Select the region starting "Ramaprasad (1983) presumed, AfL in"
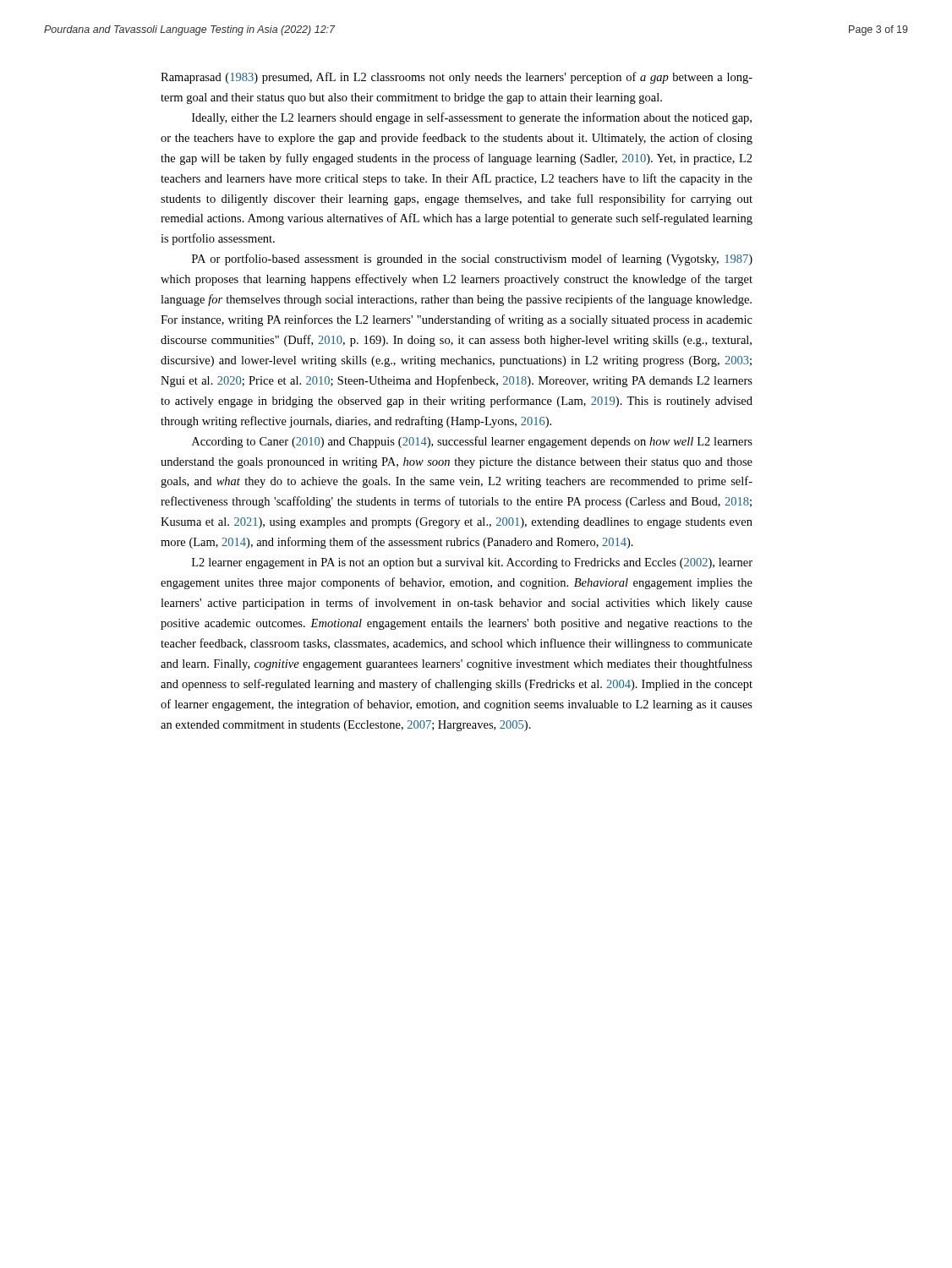The image size is (952, 1268). pos(457,88)
